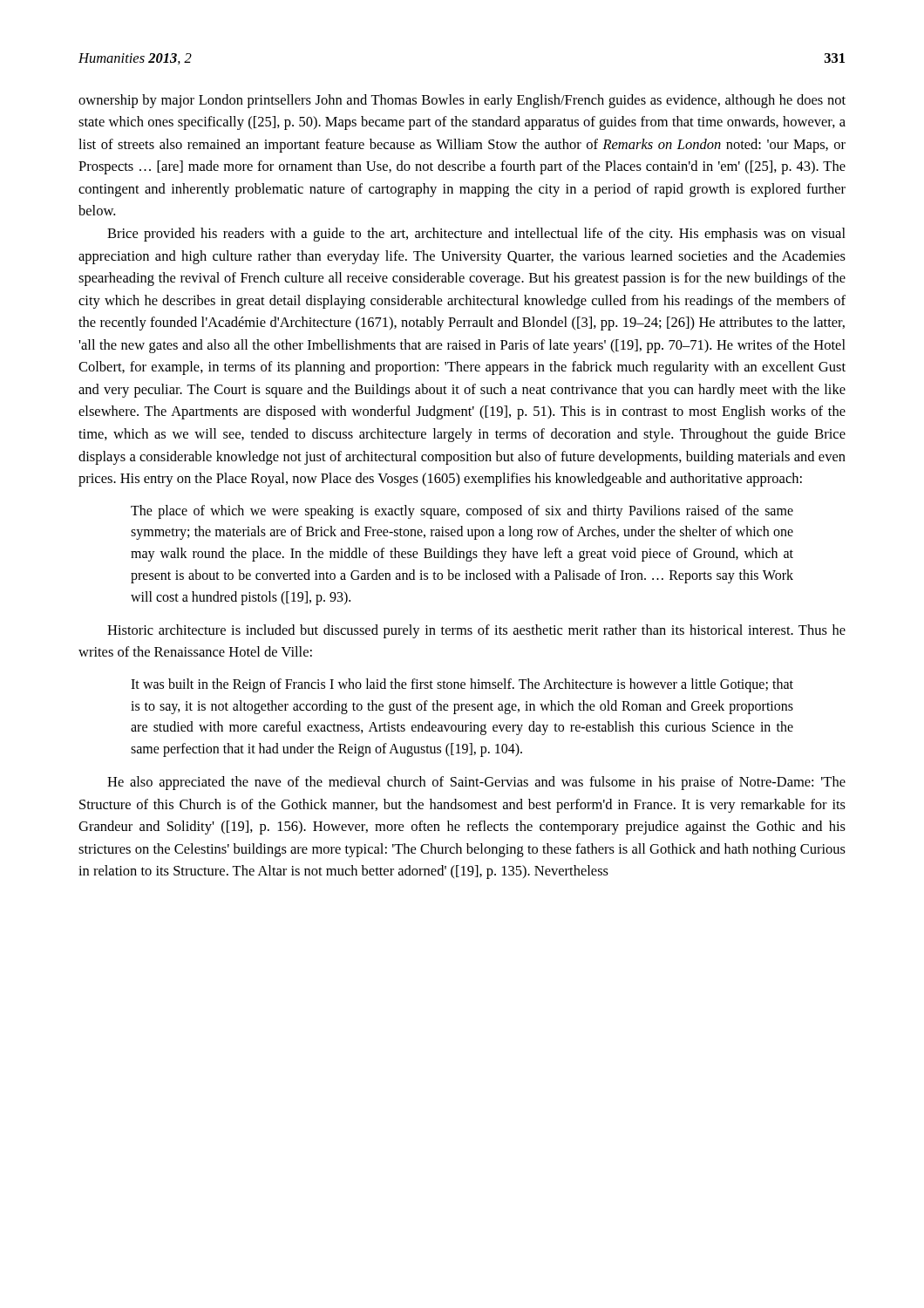Find the passage starting "Historic architecture is included but discussed purely in"
Screen dimensions: 1308x924
coord(462,641)
